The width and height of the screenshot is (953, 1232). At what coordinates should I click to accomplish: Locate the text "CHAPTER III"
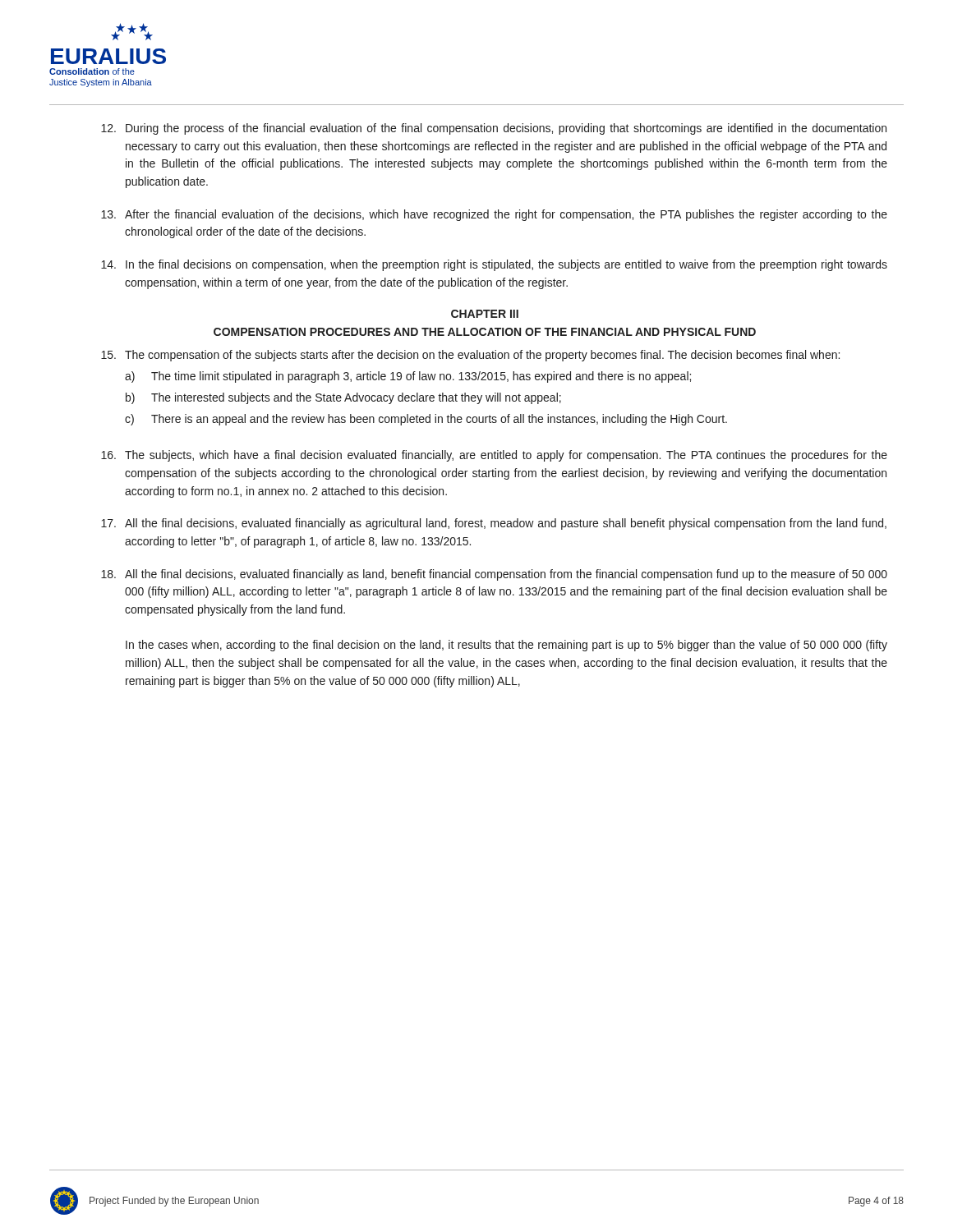click(x=485, y=313)
